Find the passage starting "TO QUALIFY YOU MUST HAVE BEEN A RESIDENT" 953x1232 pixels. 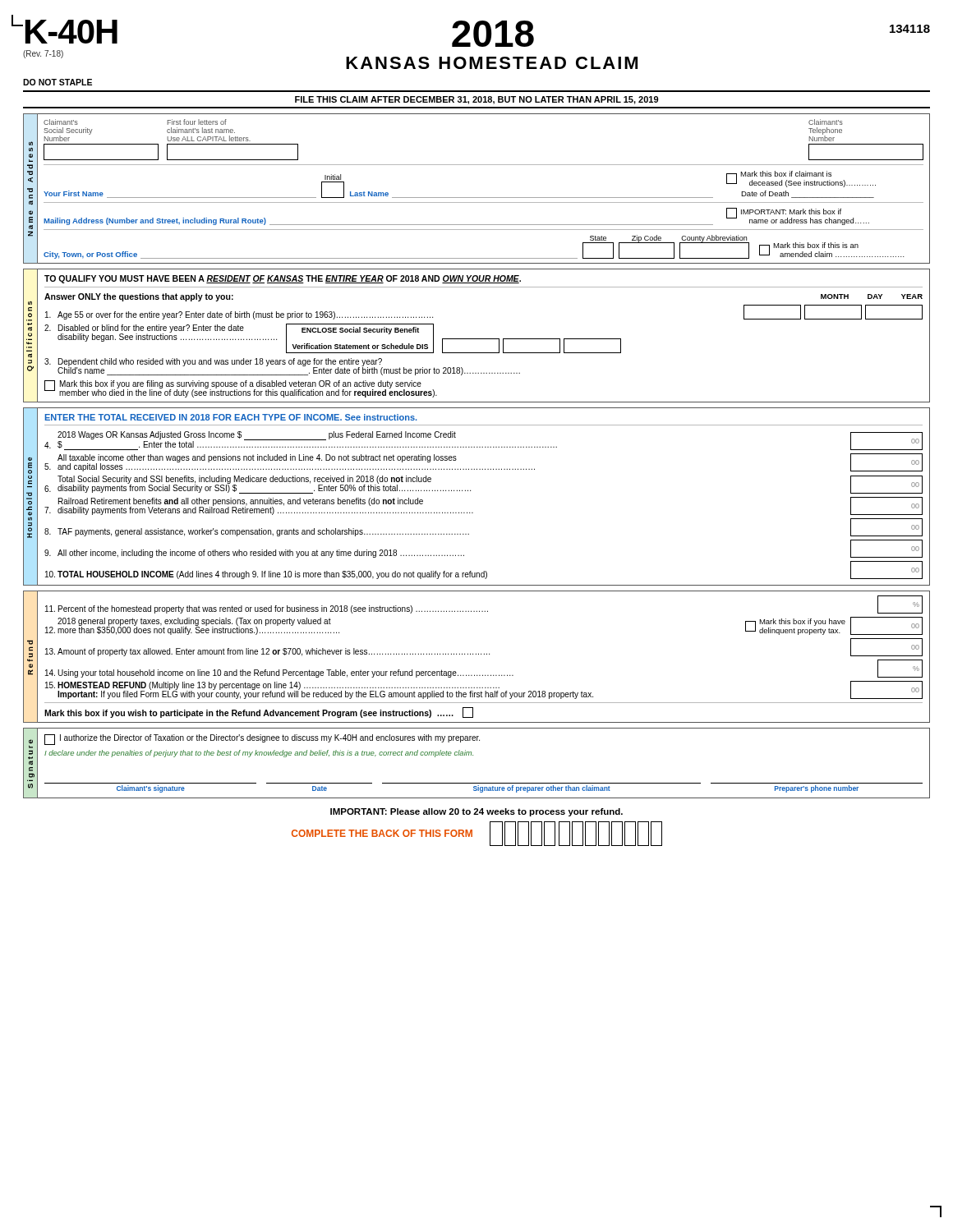click(283, 278)
